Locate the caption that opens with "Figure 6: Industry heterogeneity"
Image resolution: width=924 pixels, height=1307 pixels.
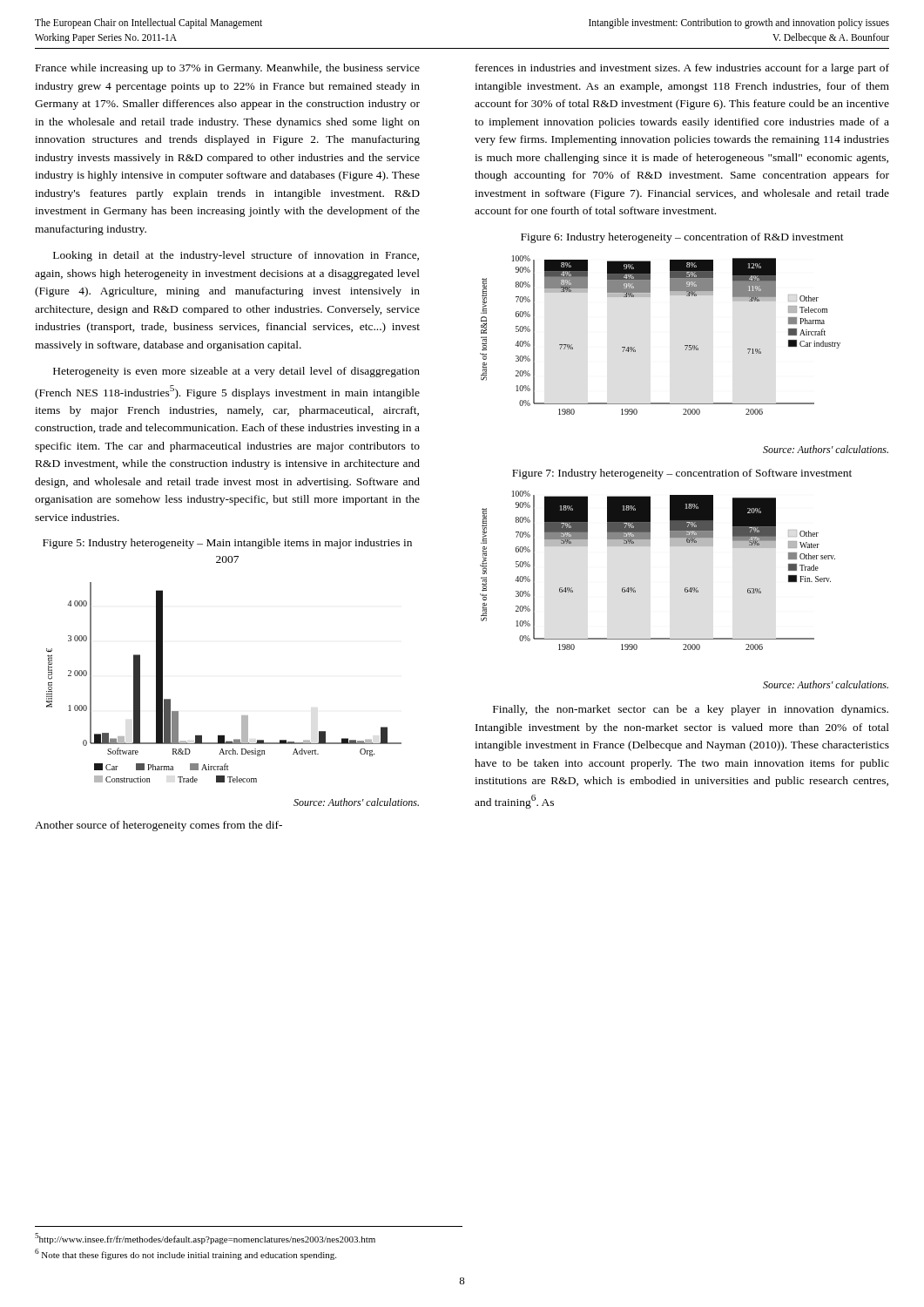pos(682,236)
